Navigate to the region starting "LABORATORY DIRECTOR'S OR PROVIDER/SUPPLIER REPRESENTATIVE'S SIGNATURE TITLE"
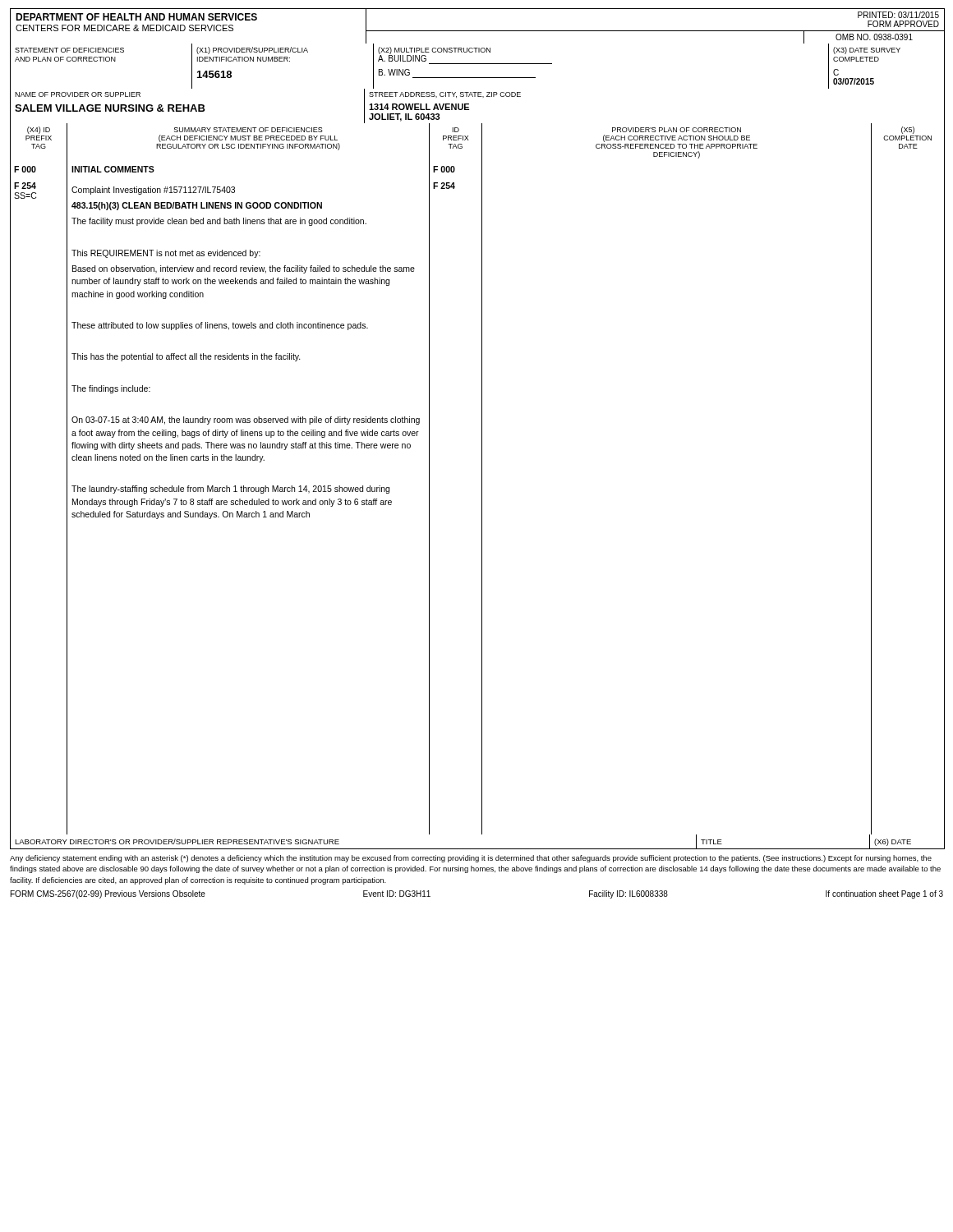This screenshot has width=953, height=1232. tap(477, 841)
